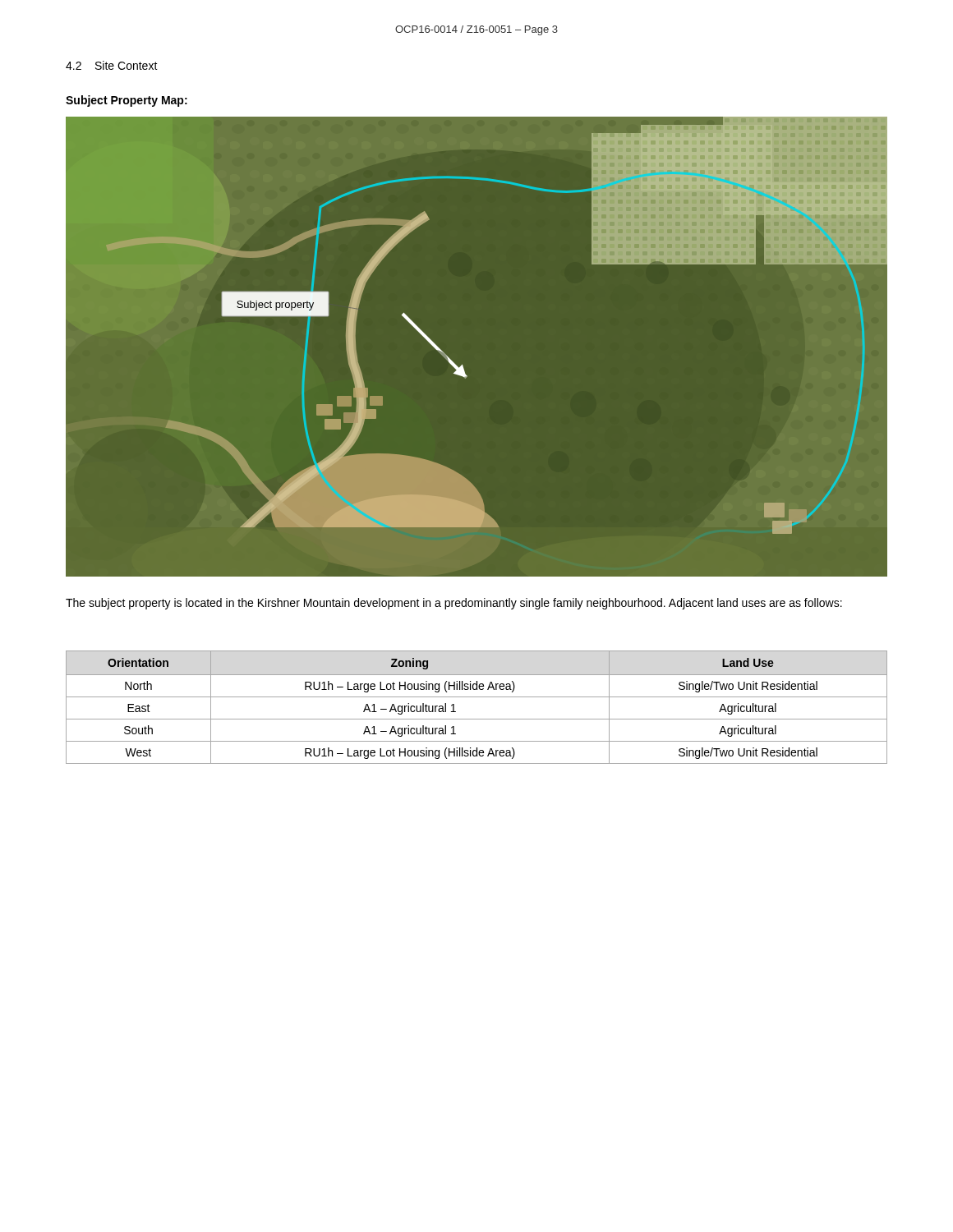Locate the element starting "Subject Property Map:"
Viewport: 953px width, 1232px height.
coord(127,100)
